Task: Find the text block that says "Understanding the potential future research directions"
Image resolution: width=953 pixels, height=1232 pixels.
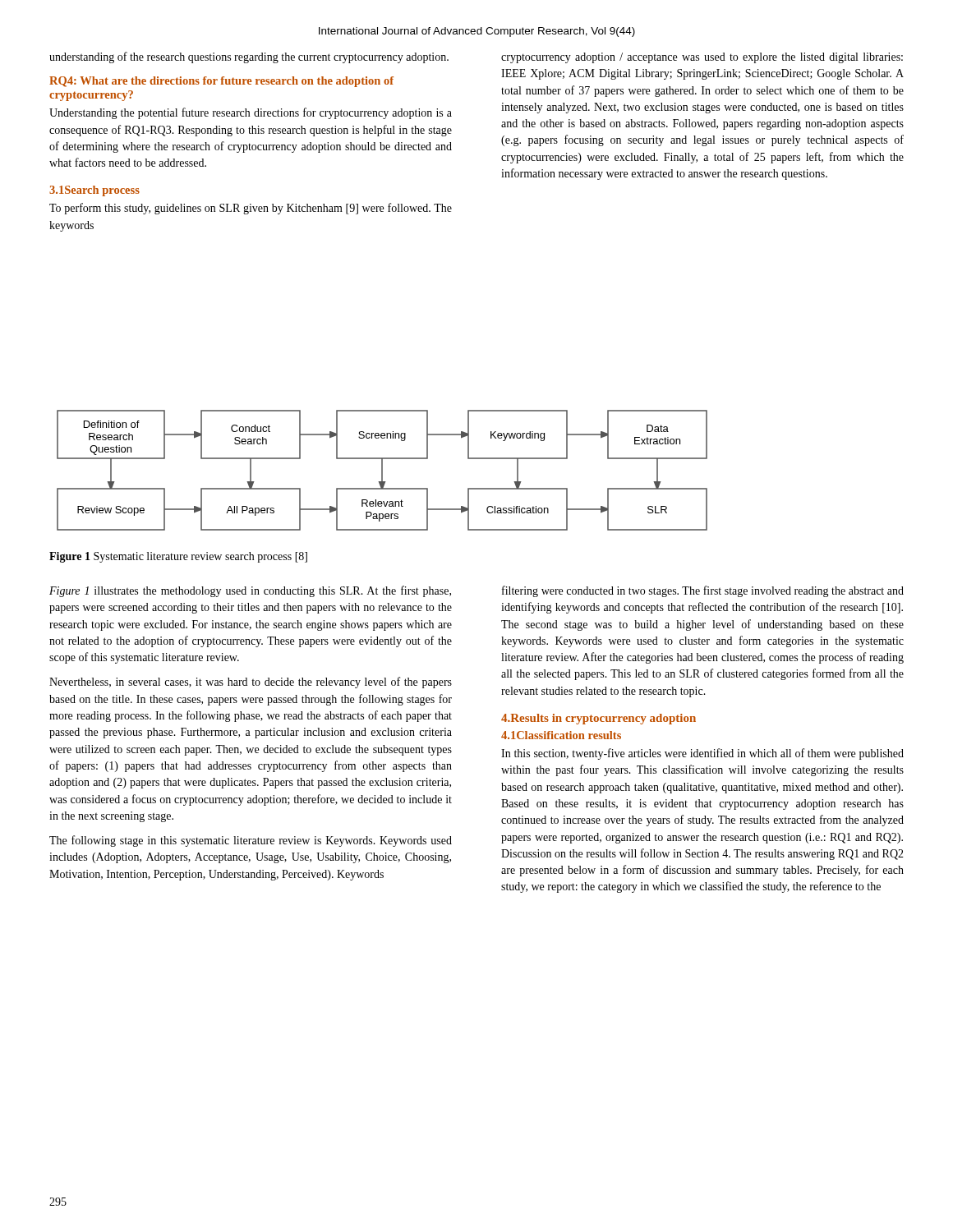Action: tap(251, 138)
